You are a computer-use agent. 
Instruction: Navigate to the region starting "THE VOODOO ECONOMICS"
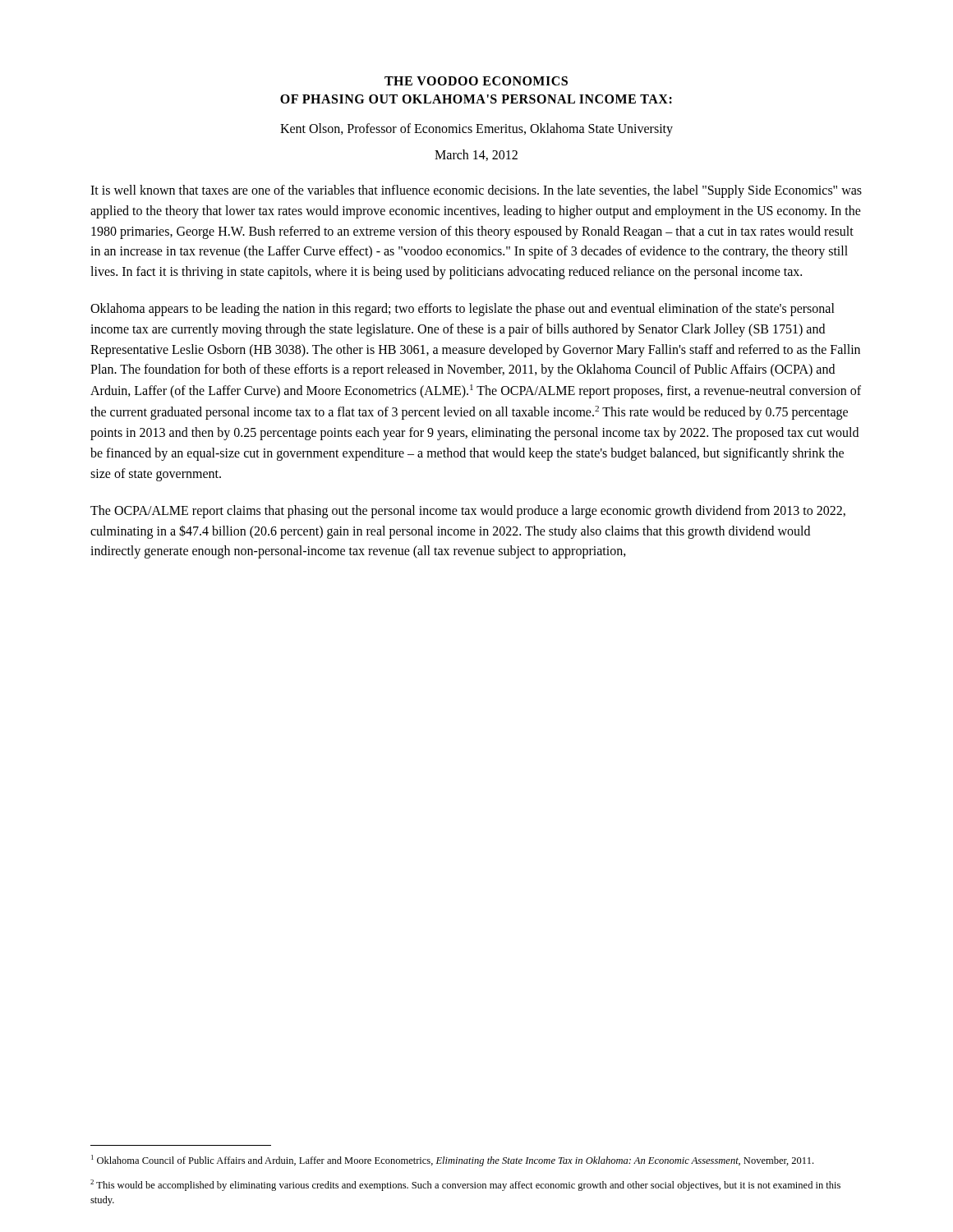pyautogui.click(x=476, y=81)
